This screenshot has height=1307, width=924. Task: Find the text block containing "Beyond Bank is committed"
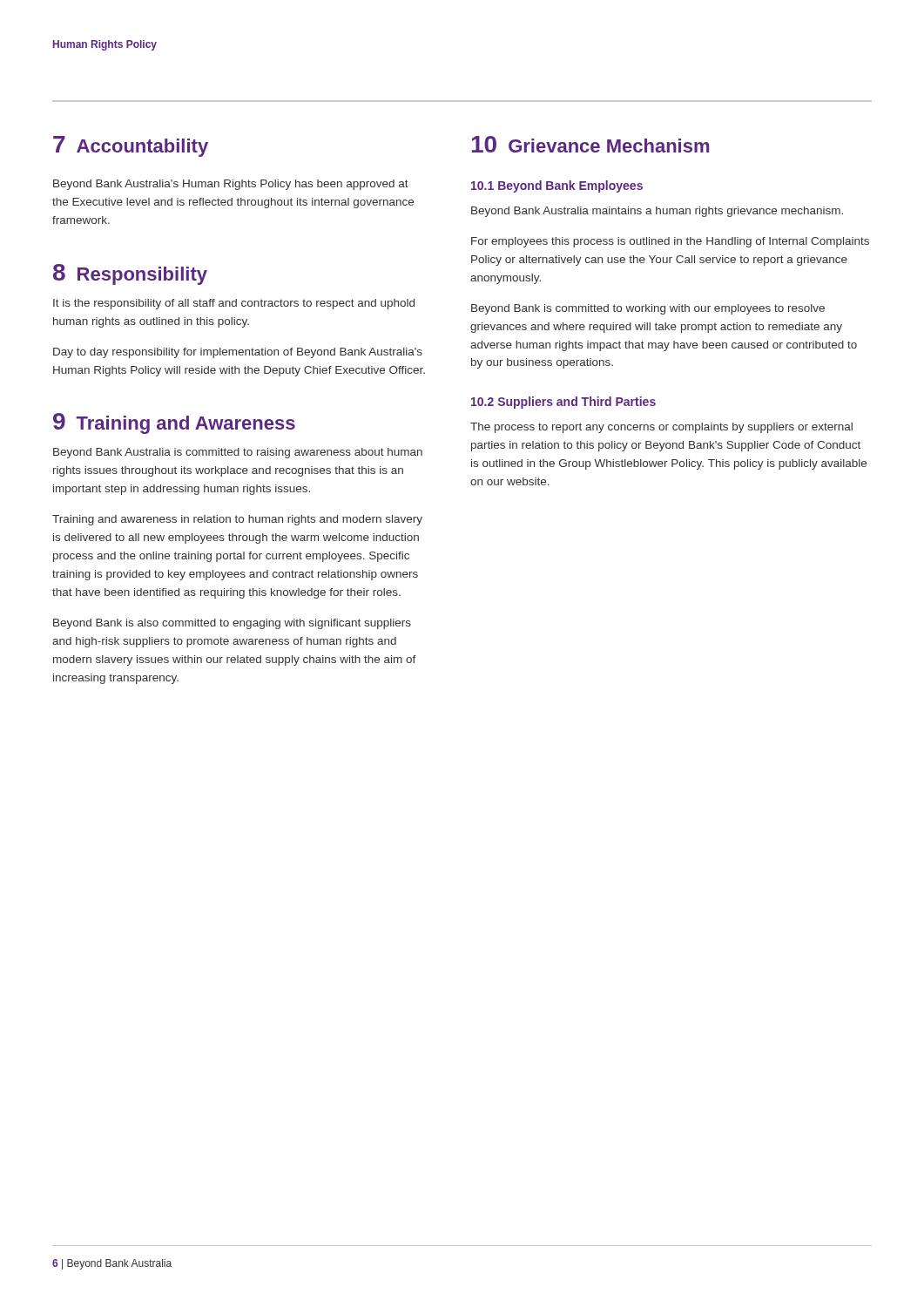coord(664,335)
